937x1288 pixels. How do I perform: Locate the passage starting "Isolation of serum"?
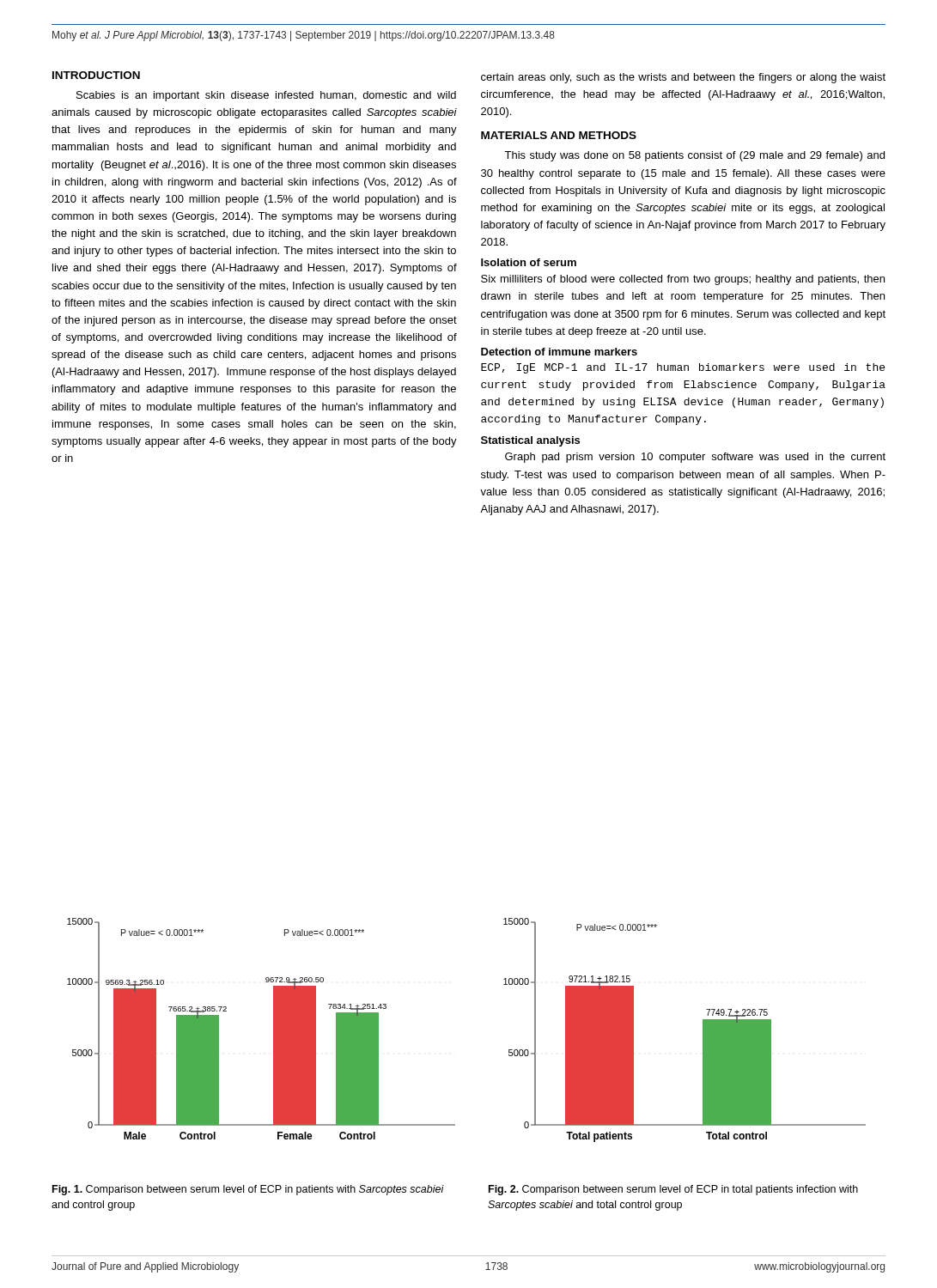(x=529, y=262)
